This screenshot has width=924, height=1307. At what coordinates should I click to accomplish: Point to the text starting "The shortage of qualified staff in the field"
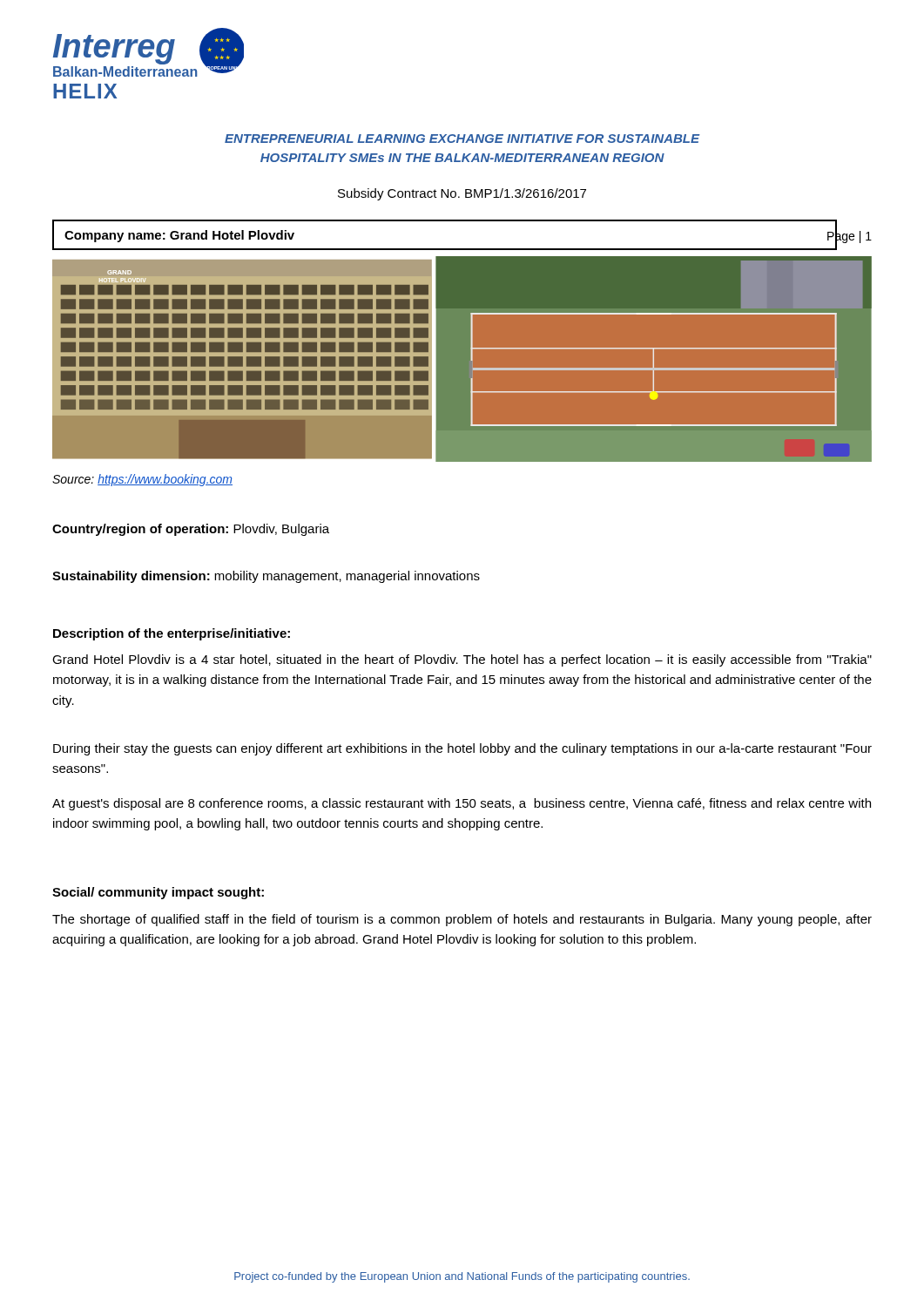pos(462,929)
